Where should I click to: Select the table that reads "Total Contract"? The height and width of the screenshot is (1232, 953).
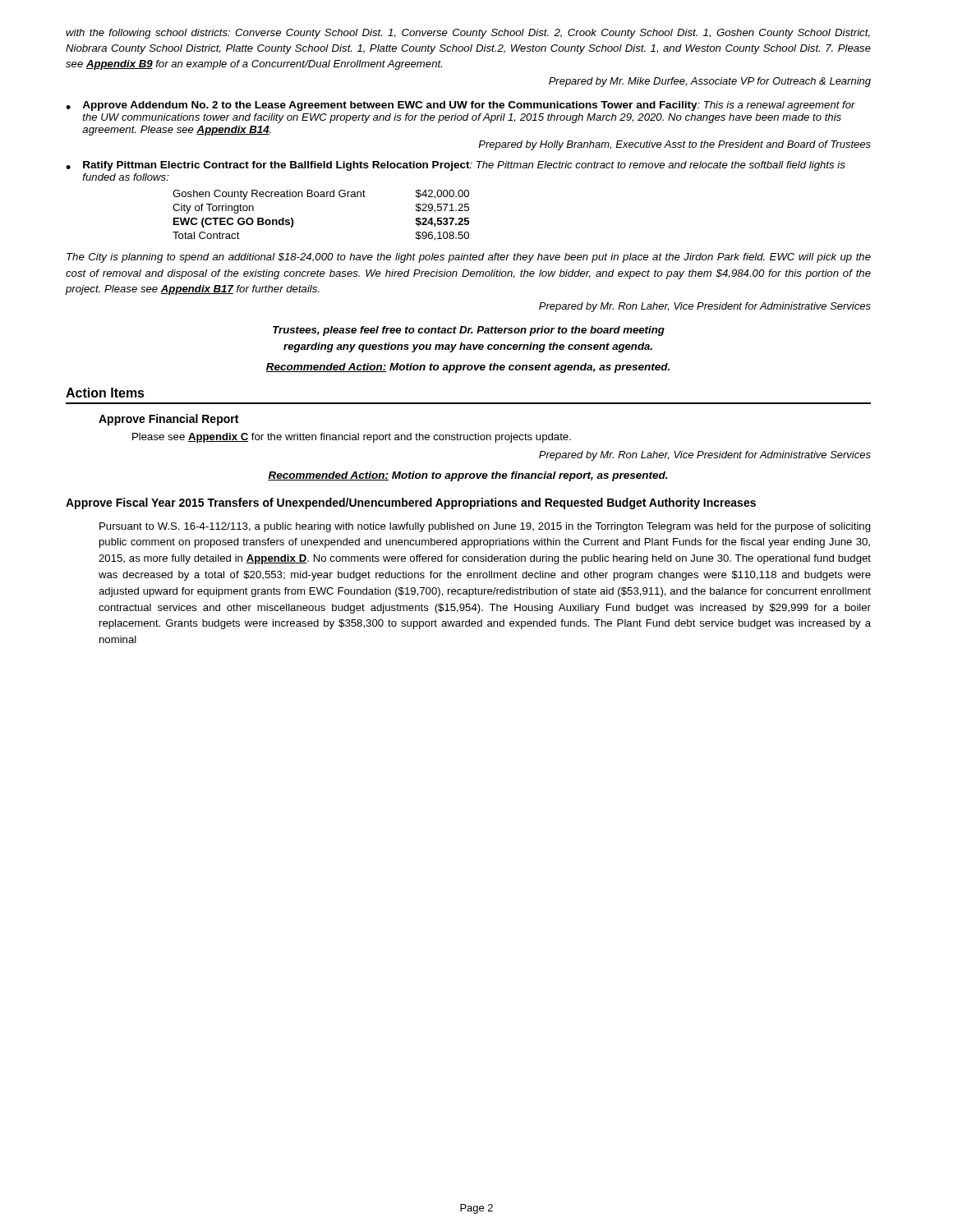(522, 215)
